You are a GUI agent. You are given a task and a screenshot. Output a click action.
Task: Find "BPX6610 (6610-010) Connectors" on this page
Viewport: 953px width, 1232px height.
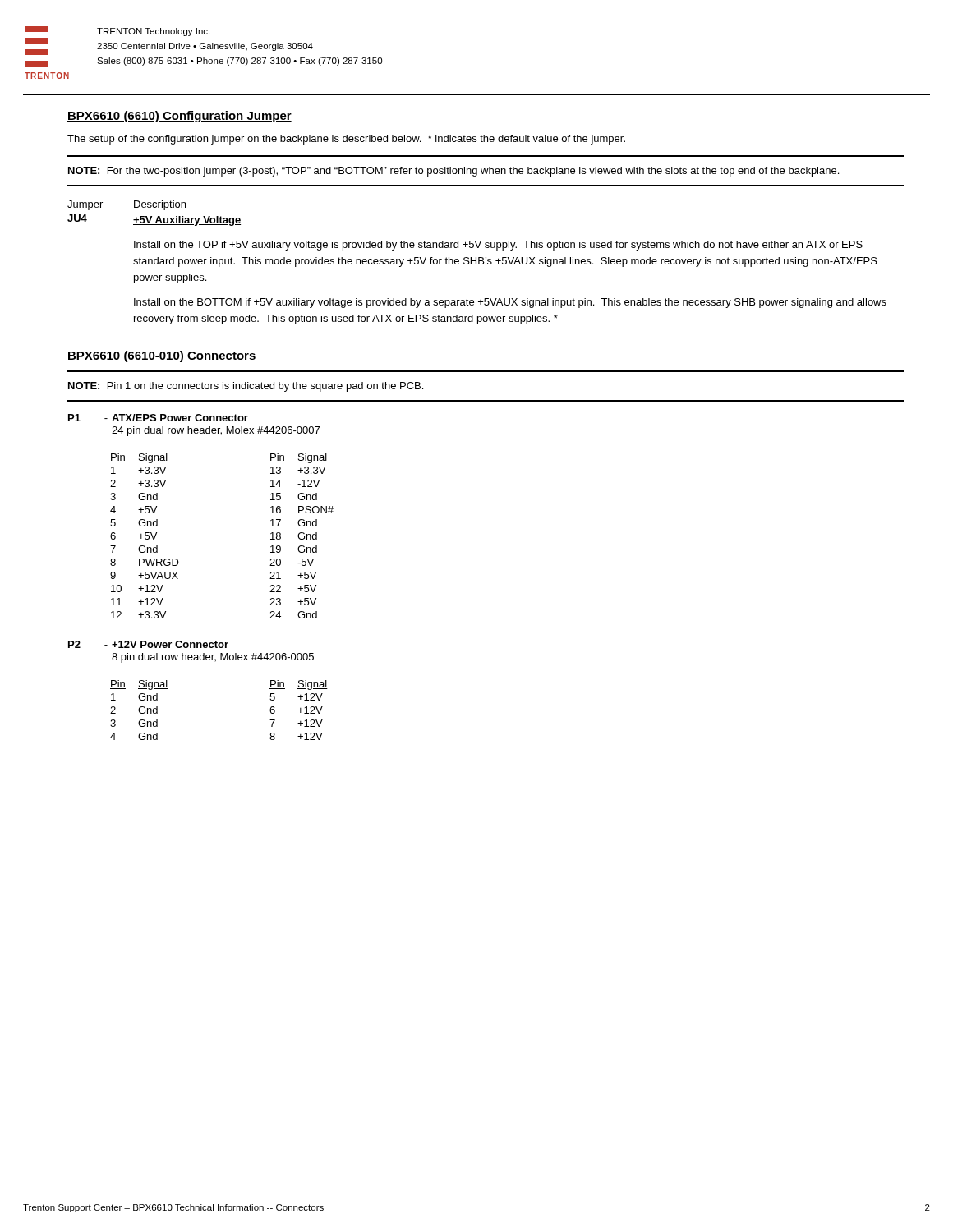click(162, 356)
